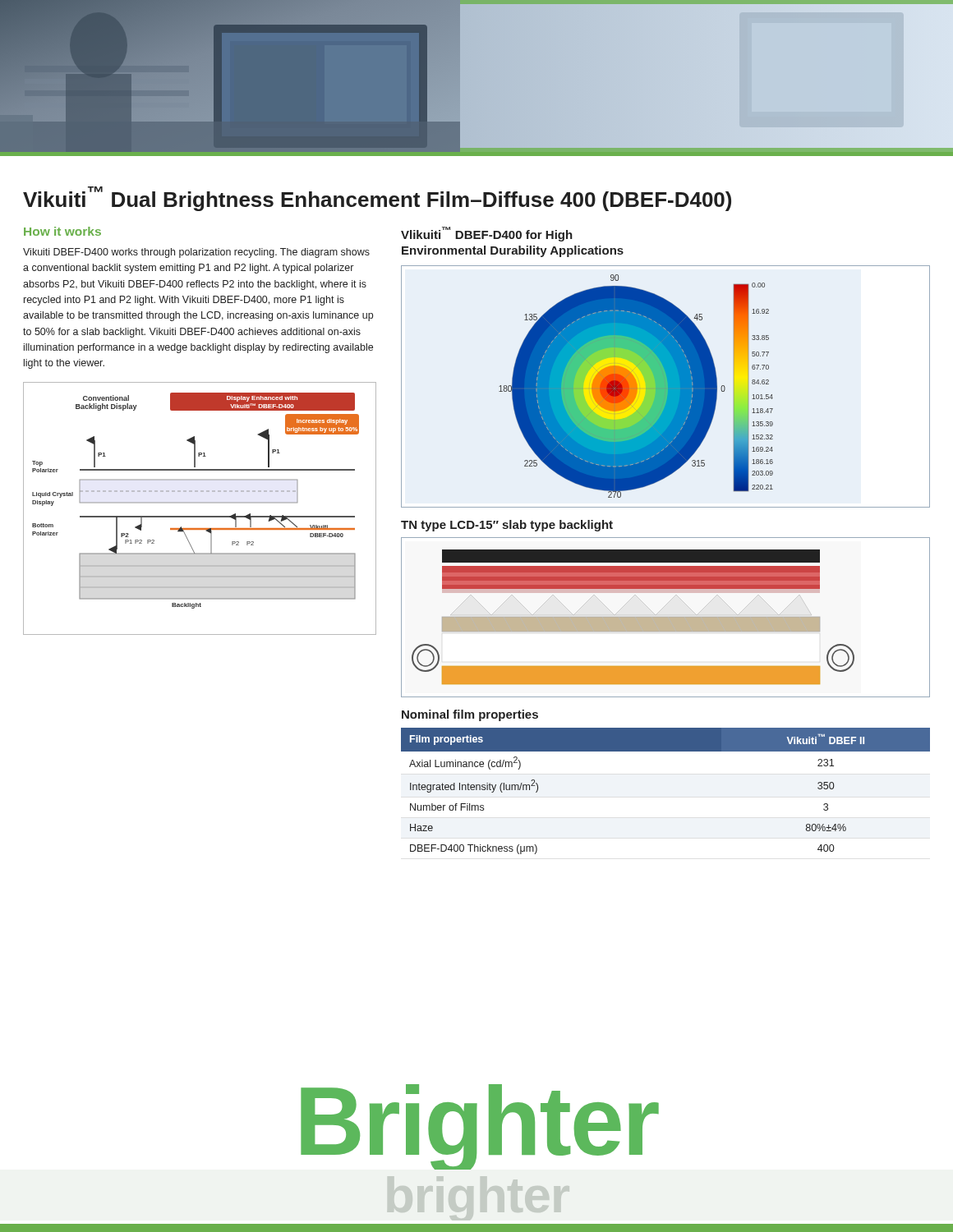Click on the region starting "How it works"
Viewport: 953px width, 1232px height.
(62, 231)
